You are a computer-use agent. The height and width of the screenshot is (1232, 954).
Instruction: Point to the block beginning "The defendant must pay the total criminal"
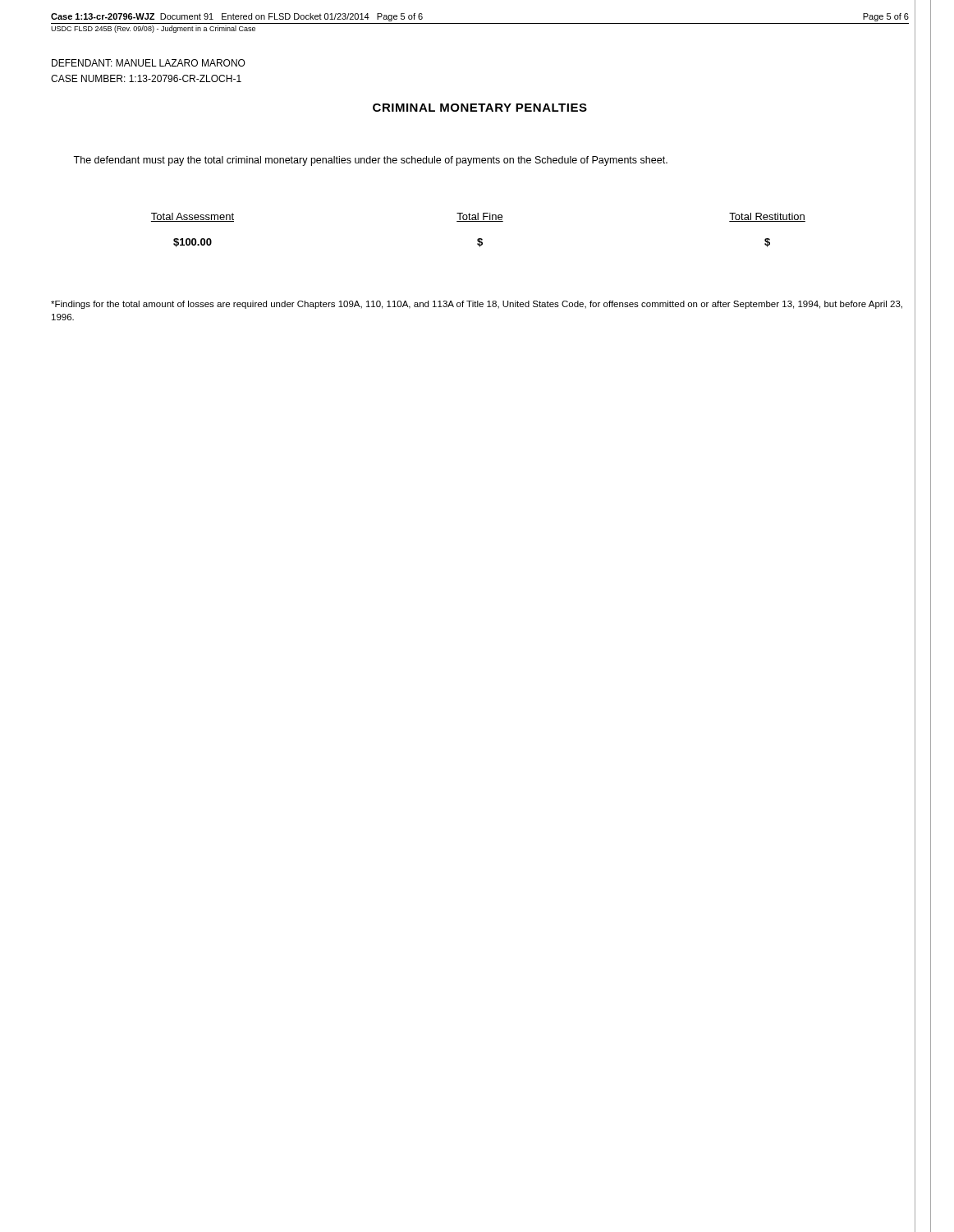tap(359, 160)
